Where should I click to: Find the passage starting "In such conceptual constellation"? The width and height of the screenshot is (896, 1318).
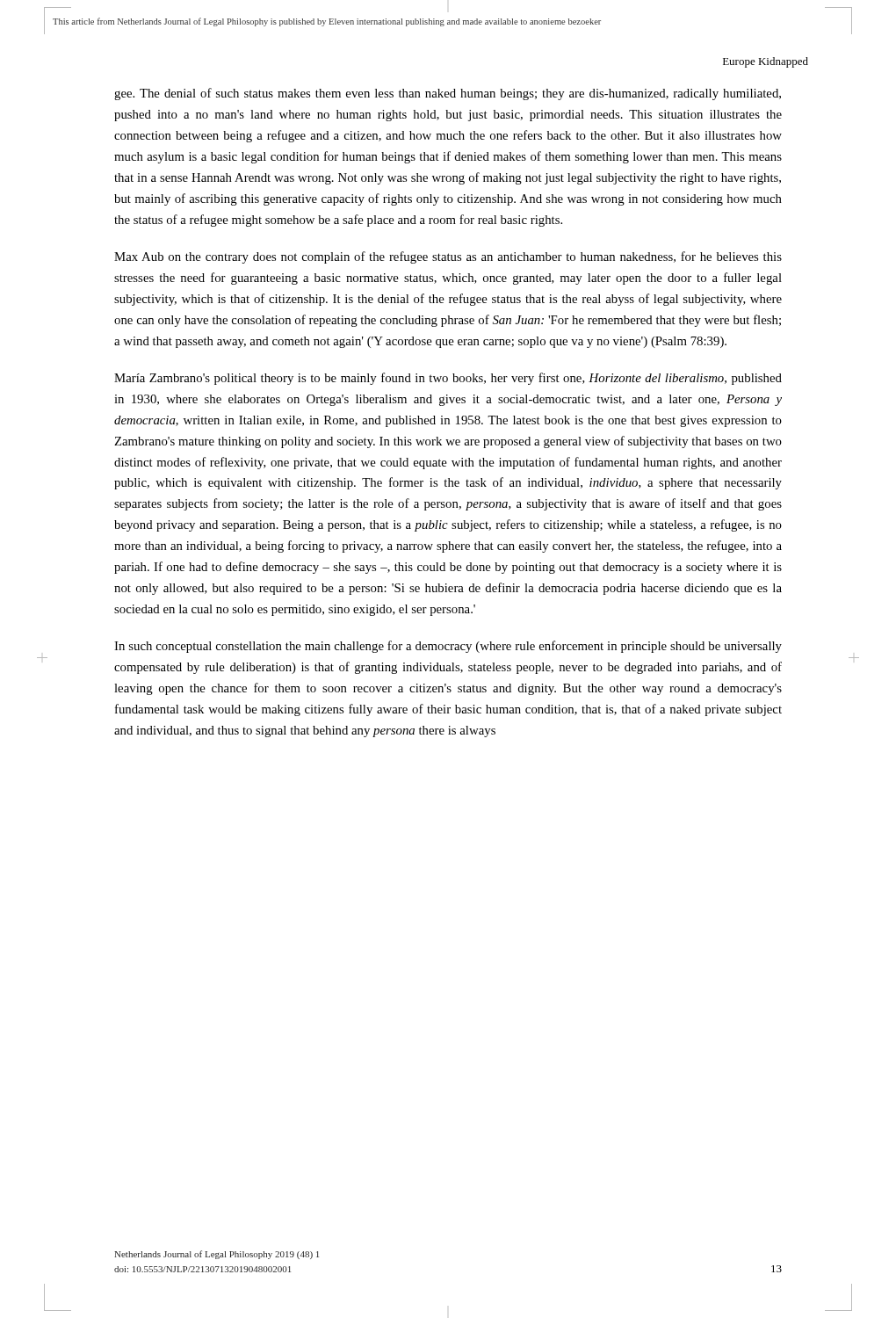click(448, 688)
